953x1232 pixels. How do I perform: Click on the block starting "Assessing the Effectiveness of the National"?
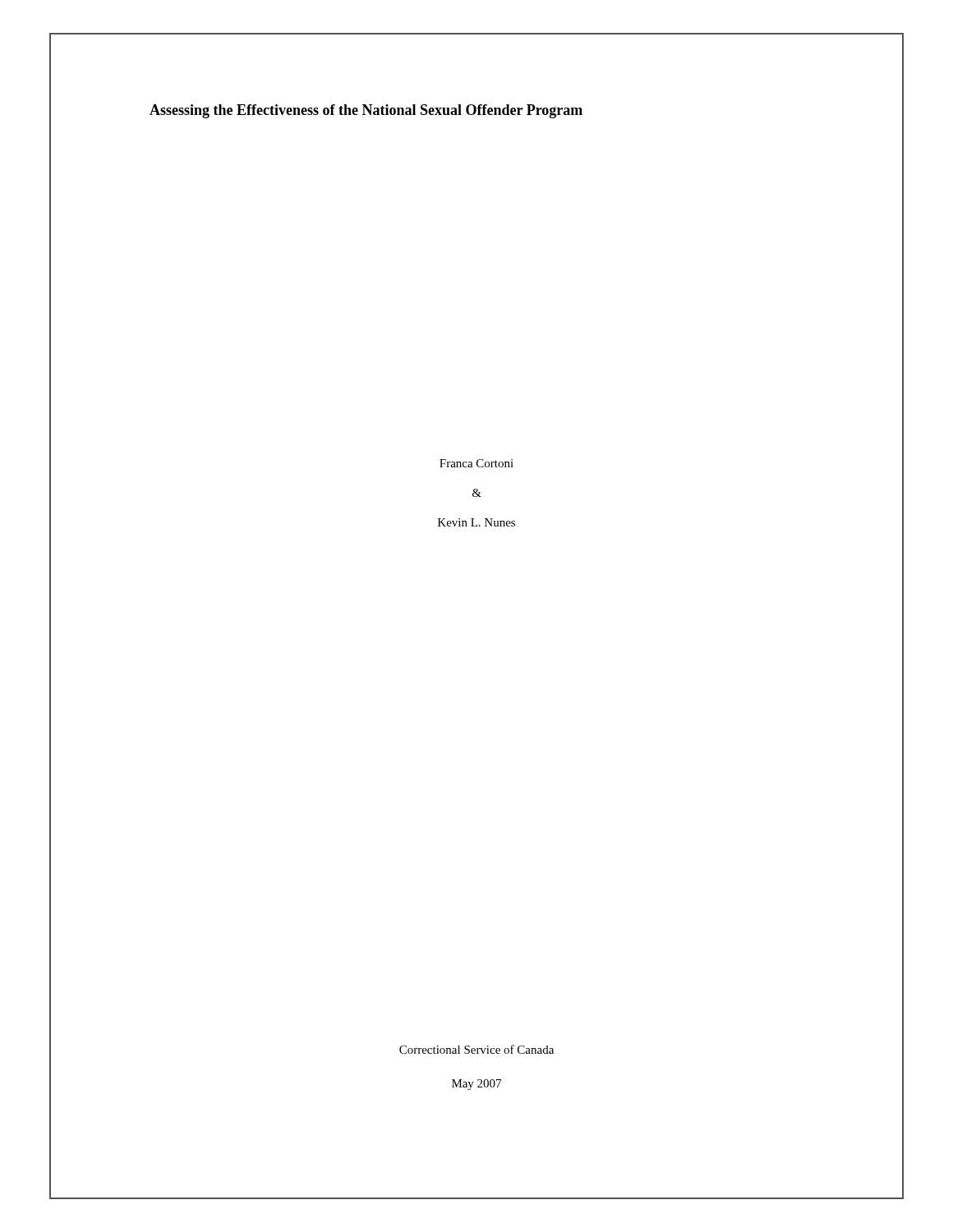click(366, 110)
